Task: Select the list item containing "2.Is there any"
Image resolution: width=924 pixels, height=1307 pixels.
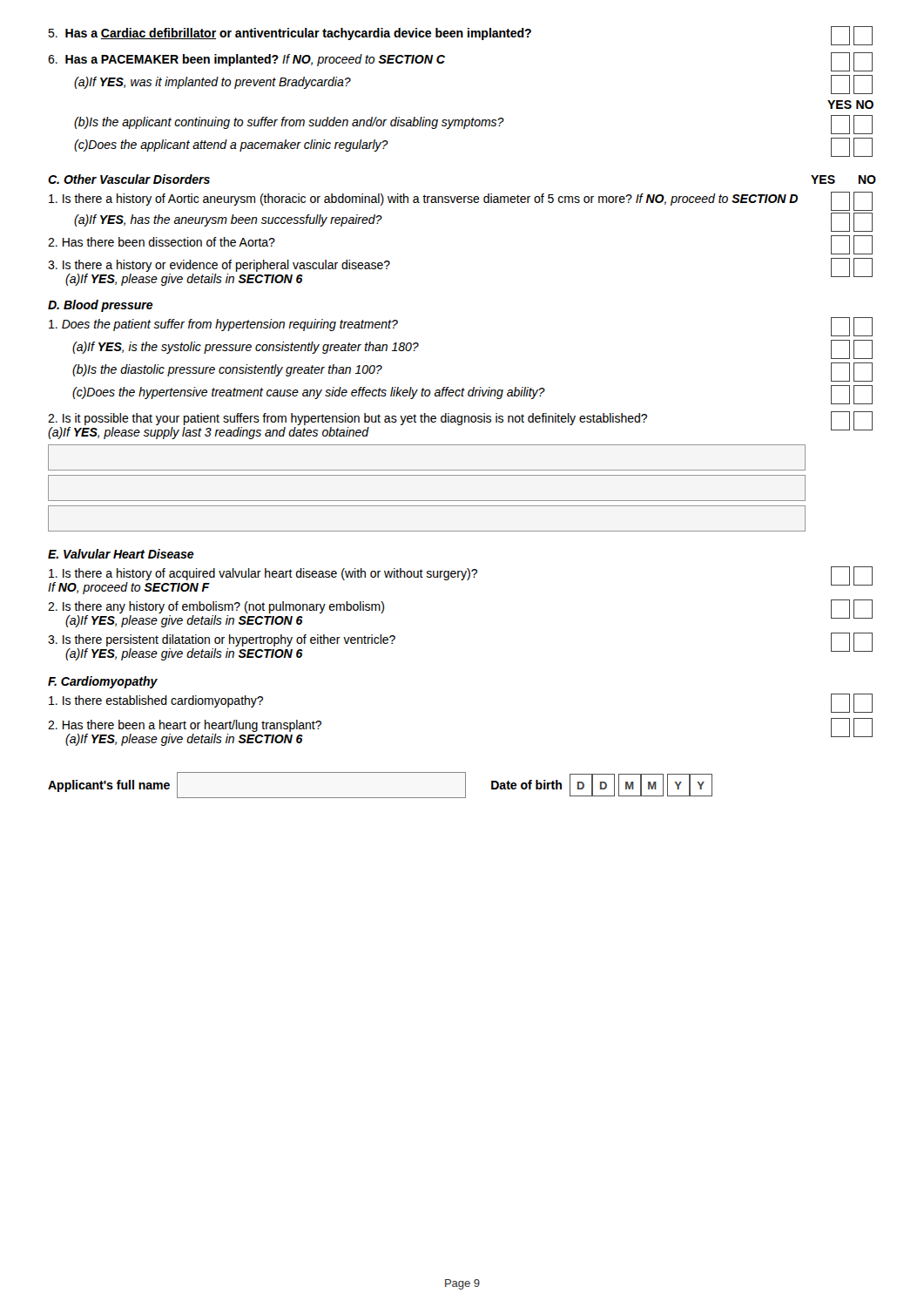Action: tap(207, 610)
